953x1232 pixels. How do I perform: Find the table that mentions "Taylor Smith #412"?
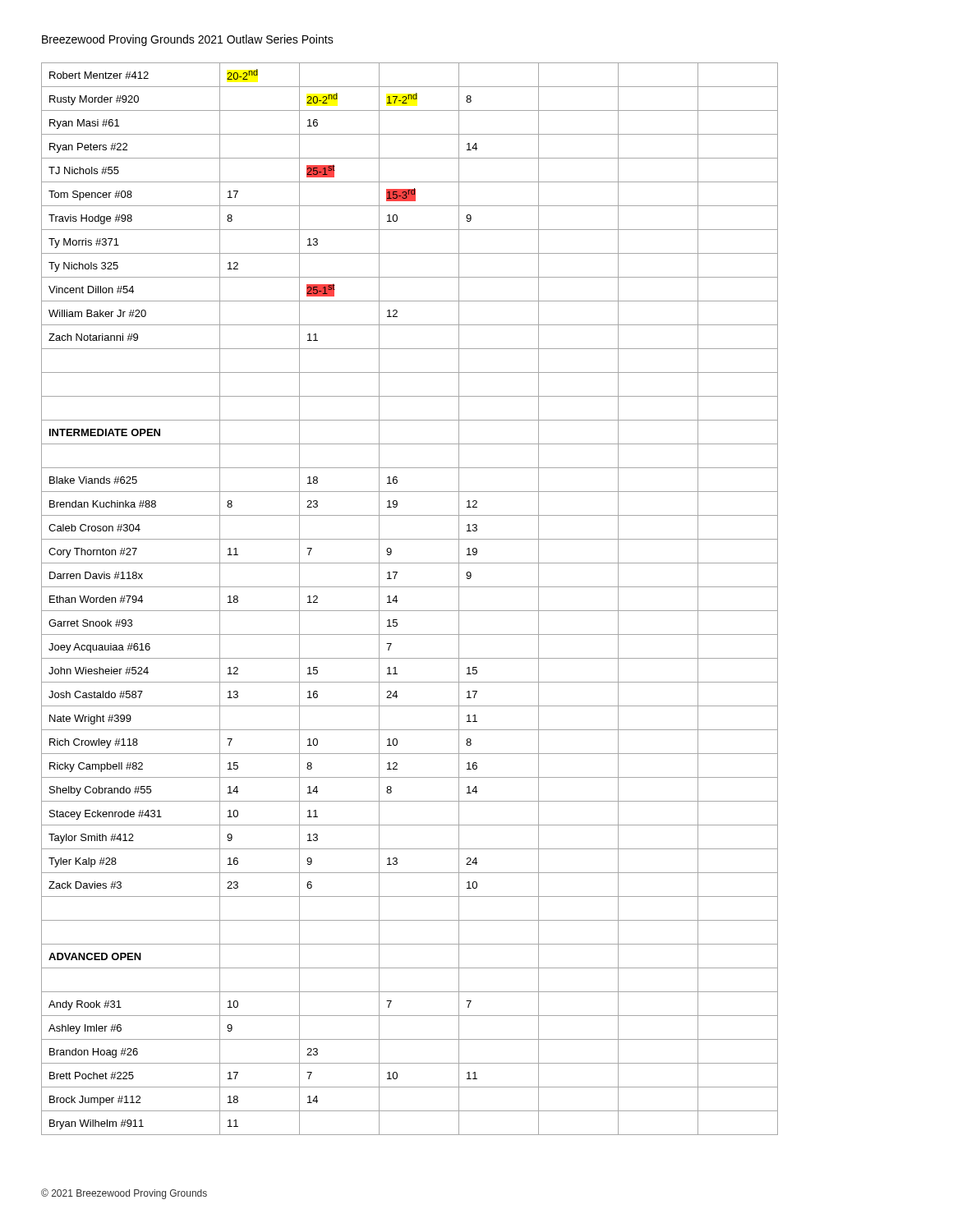pyautogui.click(x=410, y=599)
